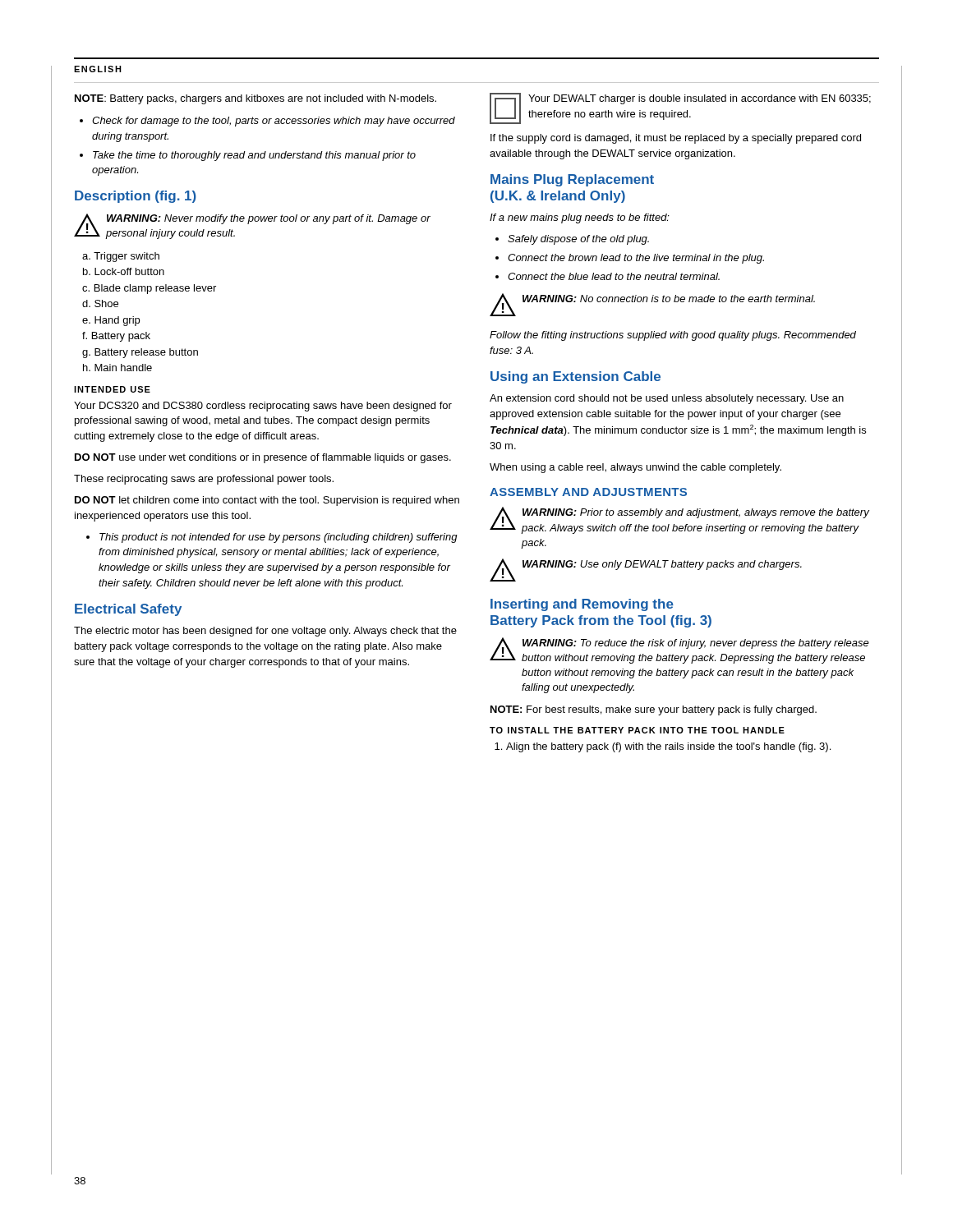Click on the text block that says "! WARNING: Never modify"

click(267, 226)
